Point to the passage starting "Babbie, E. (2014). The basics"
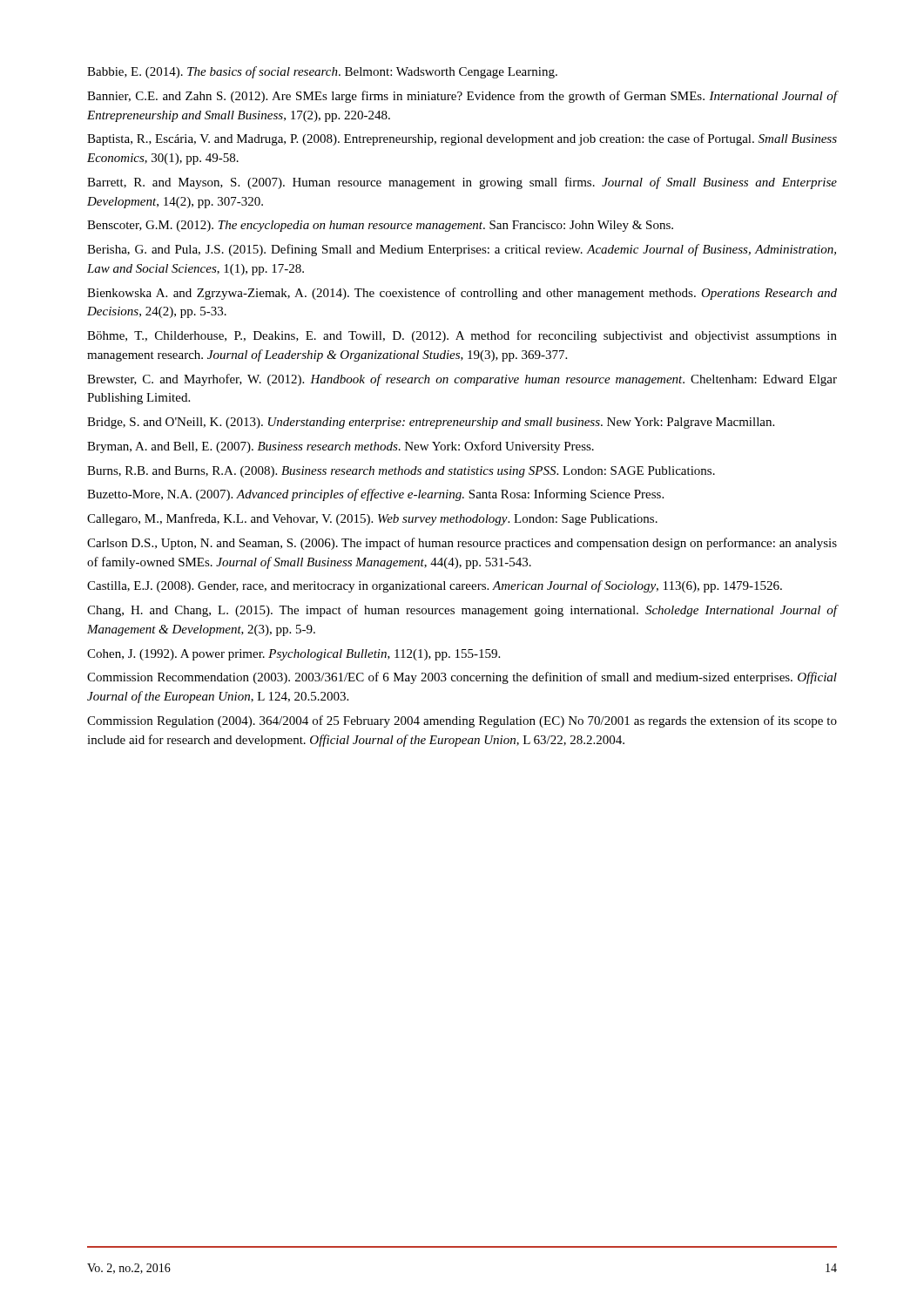 462,72
